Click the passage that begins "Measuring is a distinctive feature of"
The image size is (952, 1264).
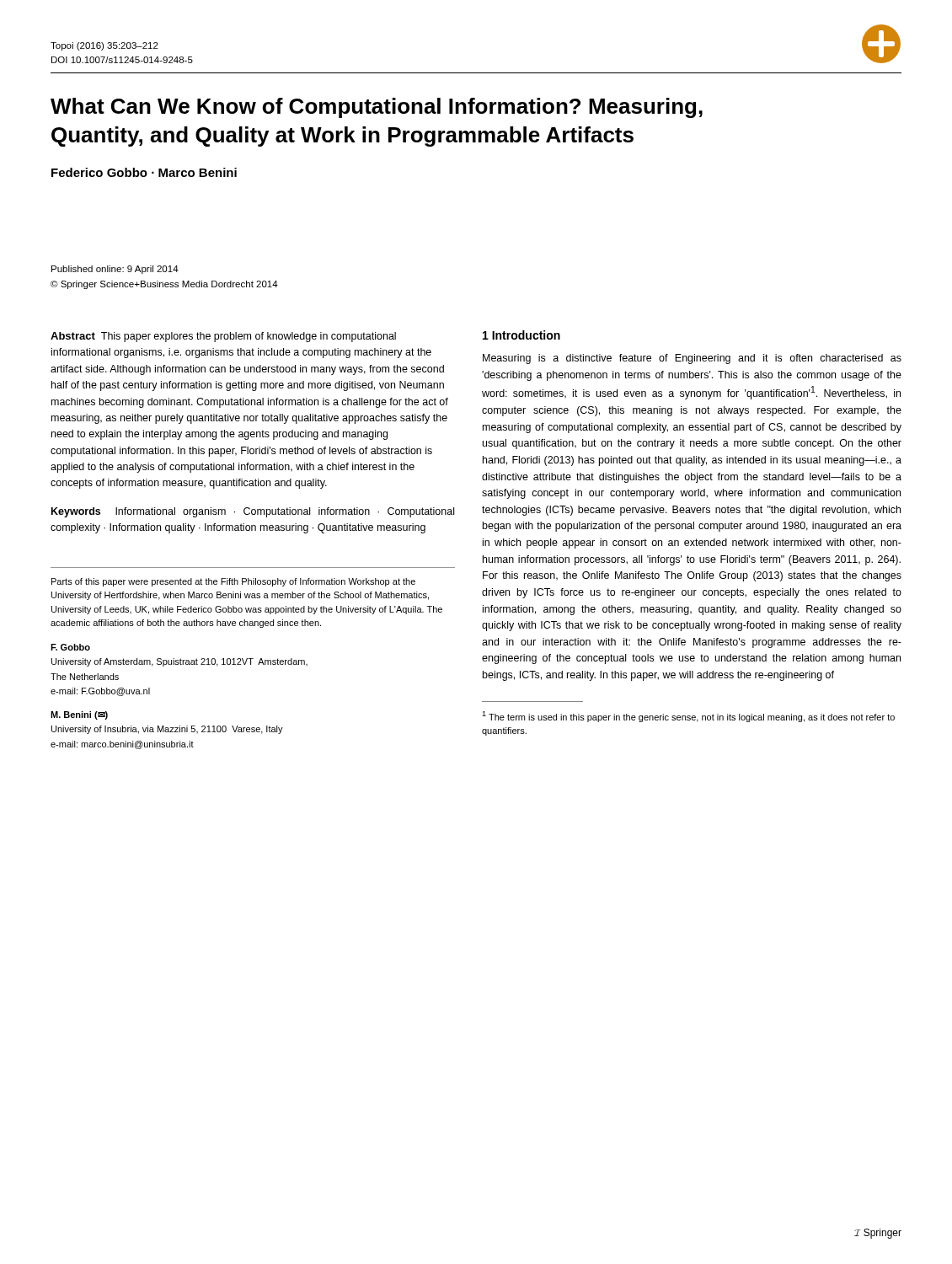[692, 517]
